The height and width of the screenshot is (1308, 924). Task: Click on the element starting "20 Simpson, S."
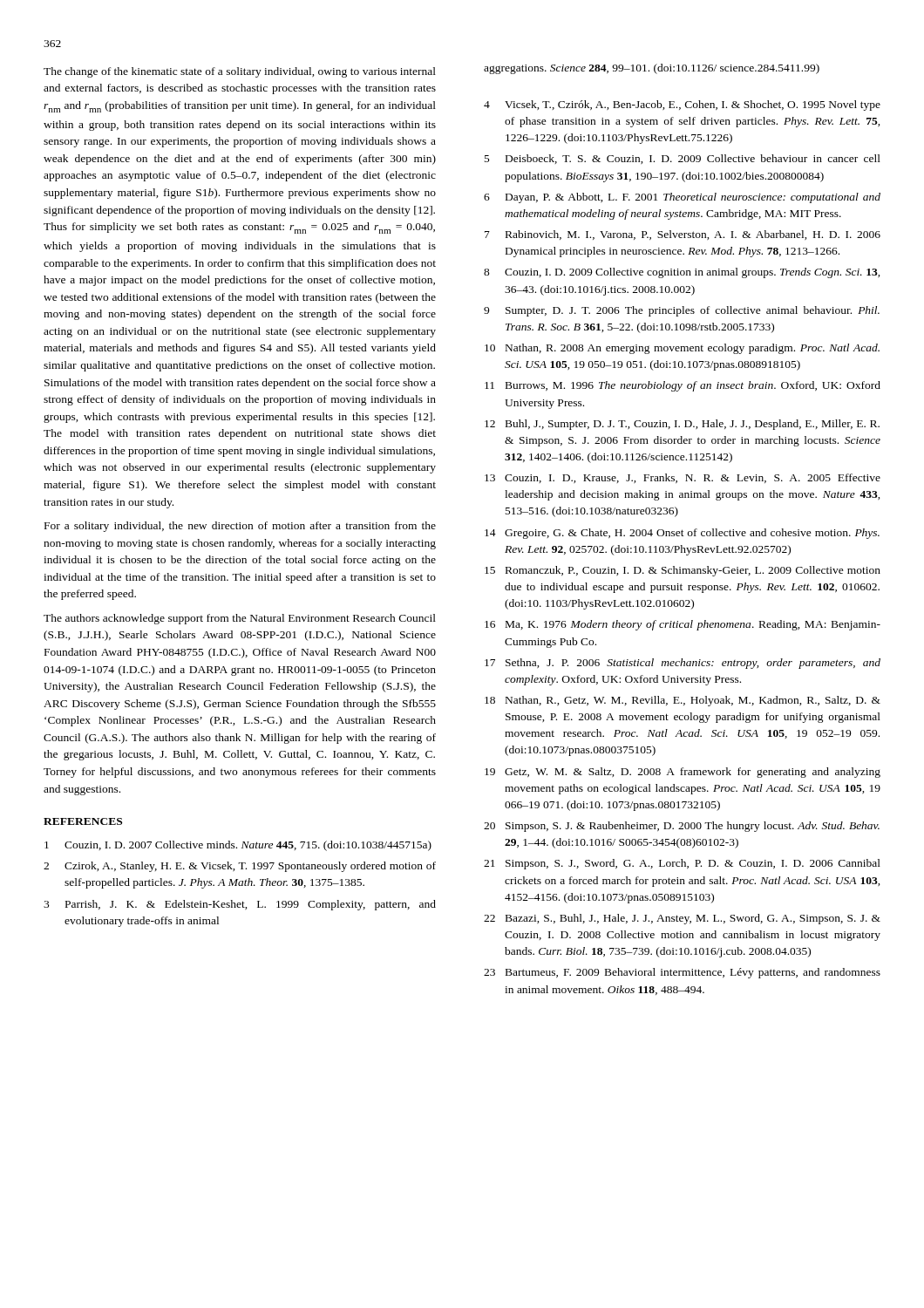682,834
